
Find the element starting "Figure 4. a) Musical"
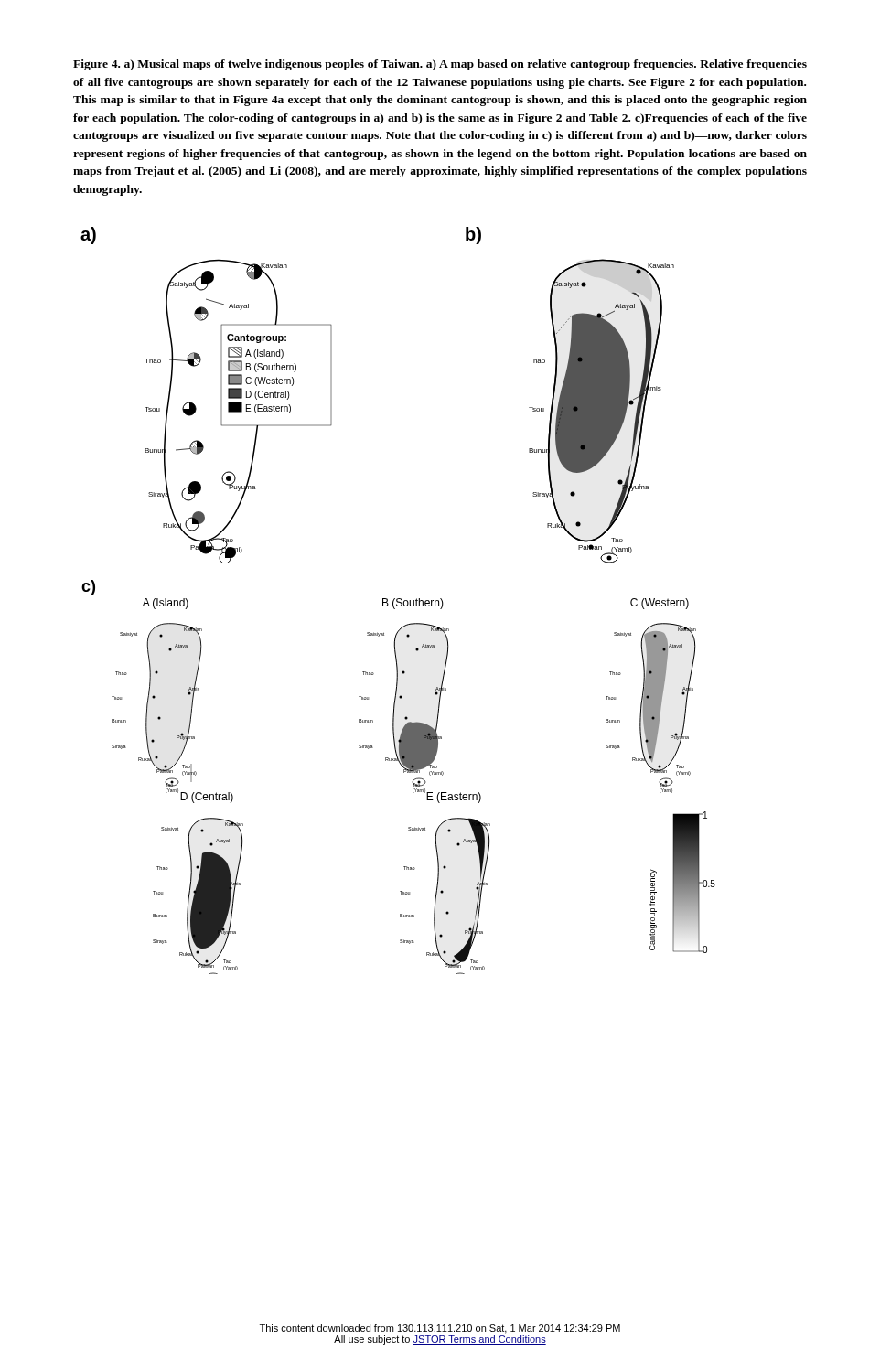(x=440, y=126)
